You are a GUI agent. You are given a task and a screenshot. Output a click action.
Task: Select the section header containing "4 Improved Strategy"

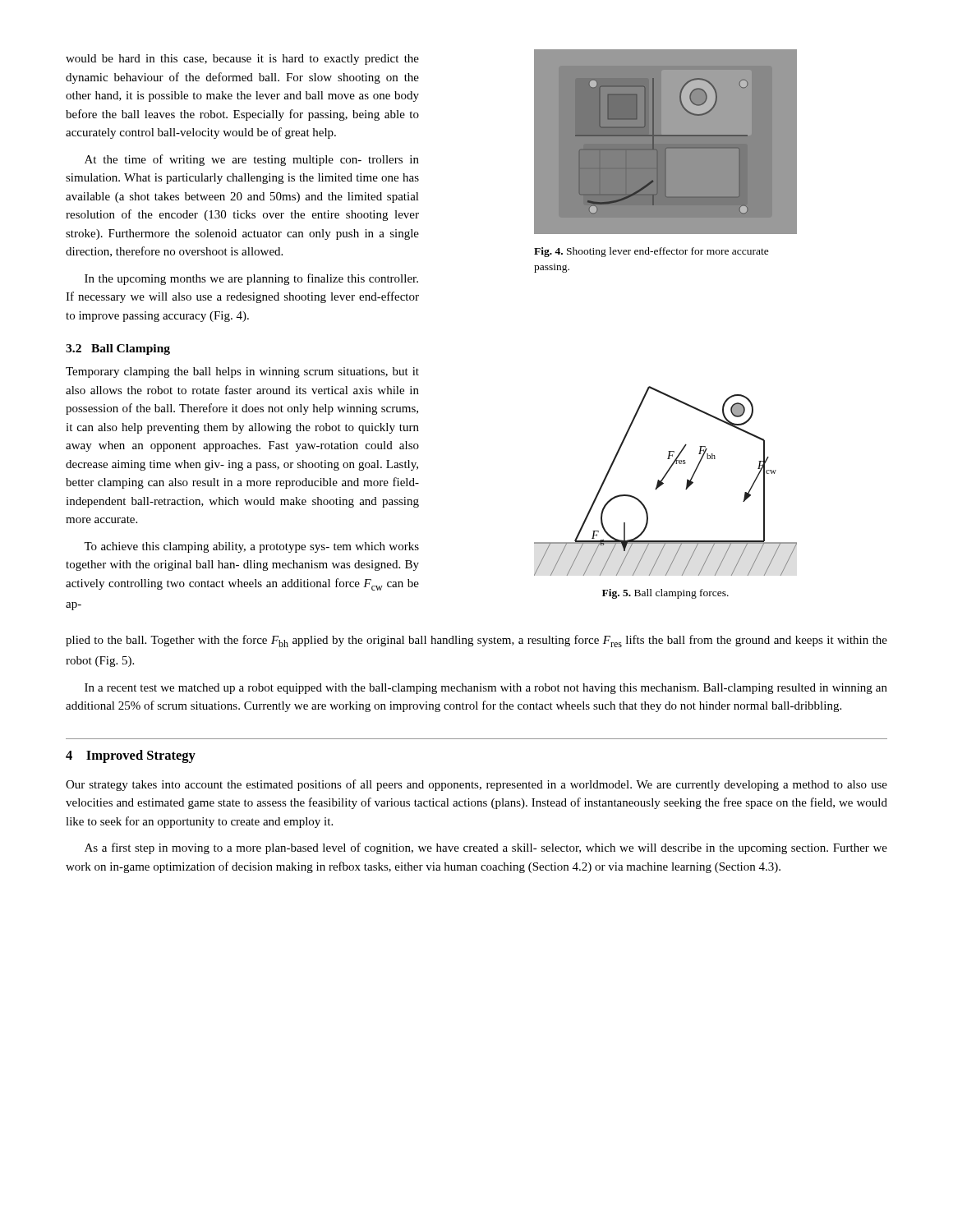point(131,755)
